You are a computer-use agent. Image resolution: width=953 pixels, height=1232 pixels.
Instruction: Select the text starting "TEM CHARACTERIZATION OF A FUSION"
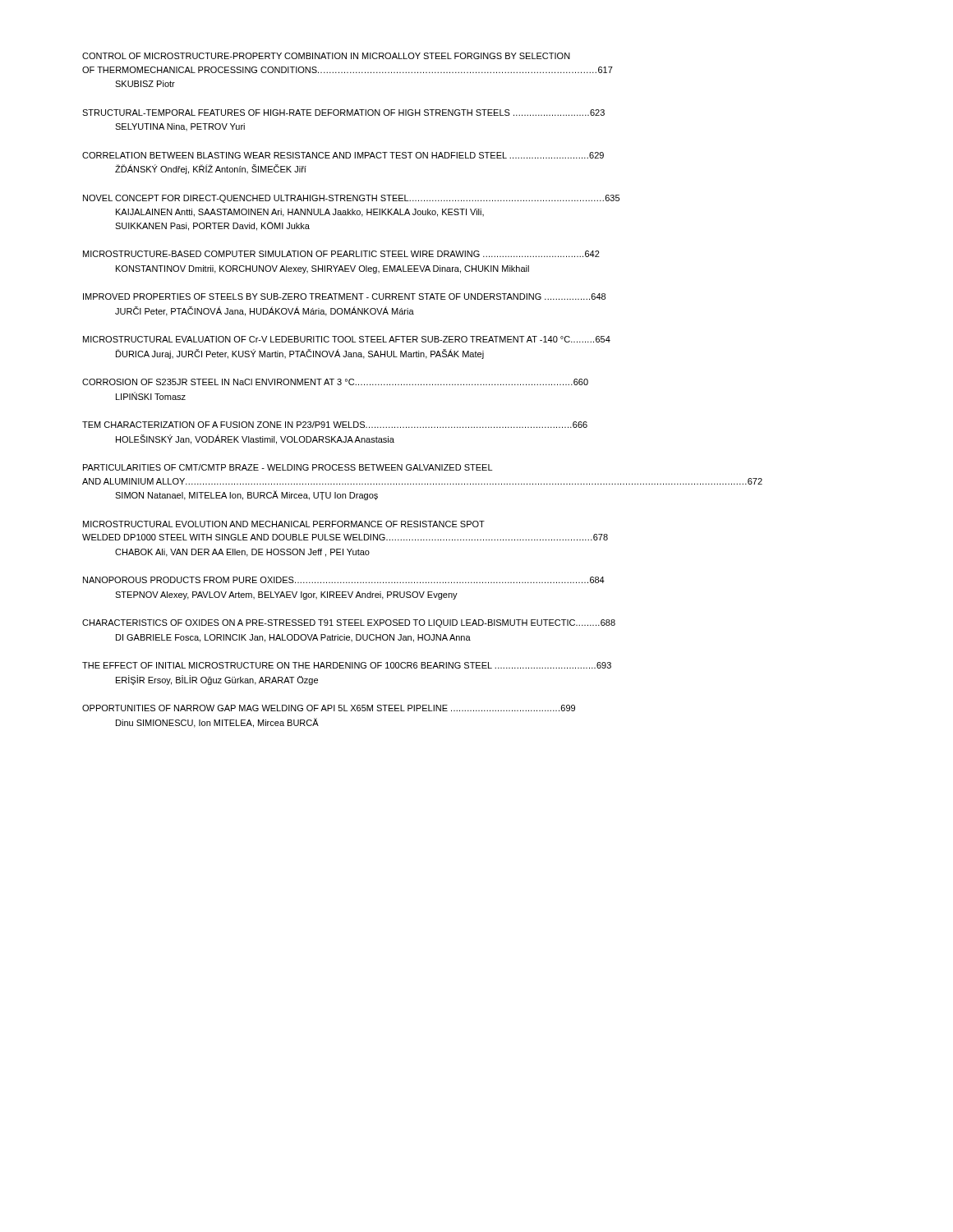(476, 432)
